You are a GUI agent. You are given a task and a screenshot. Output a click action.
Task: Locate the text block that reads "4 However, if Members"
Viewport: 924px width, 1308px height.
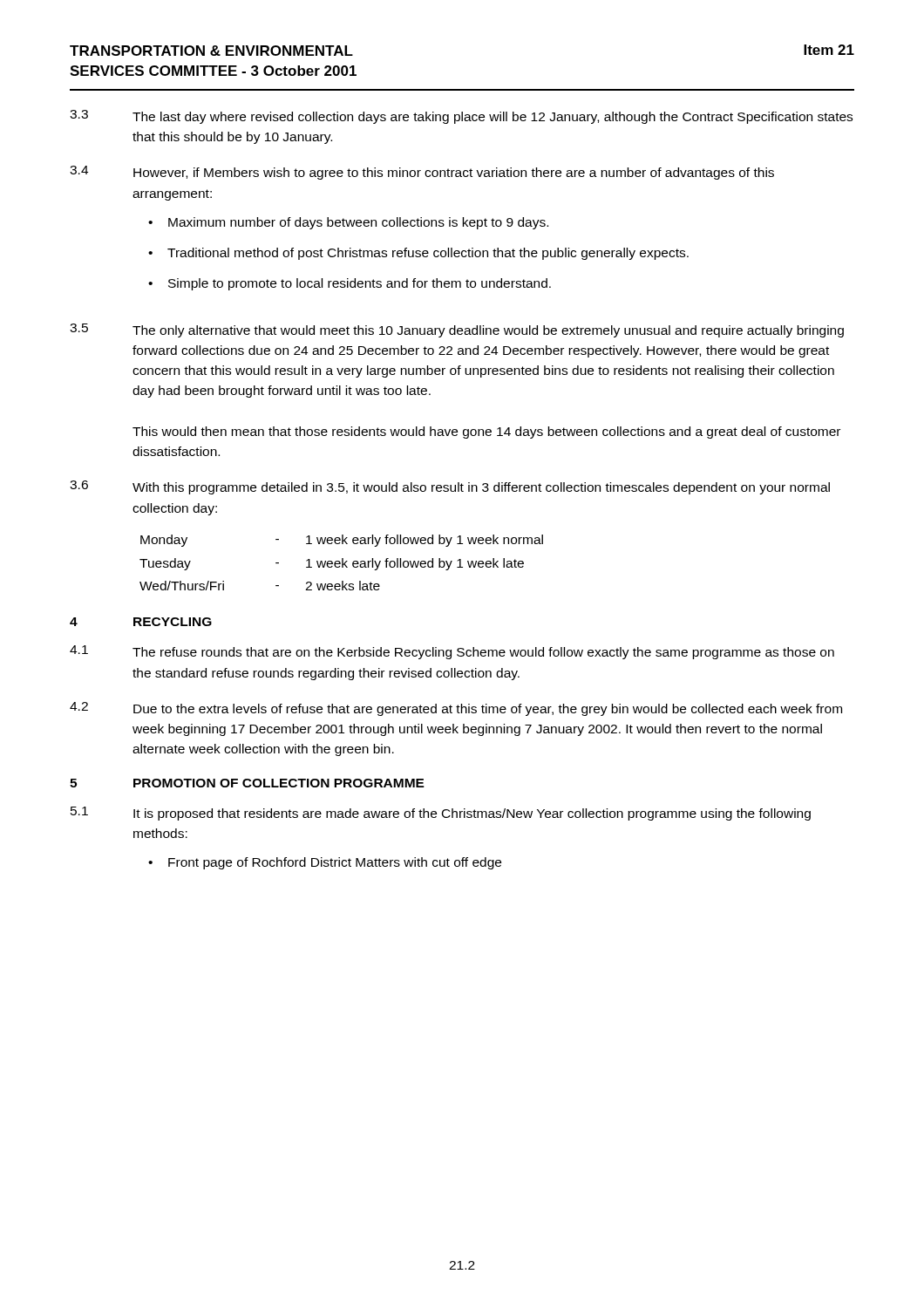[462, 233]
